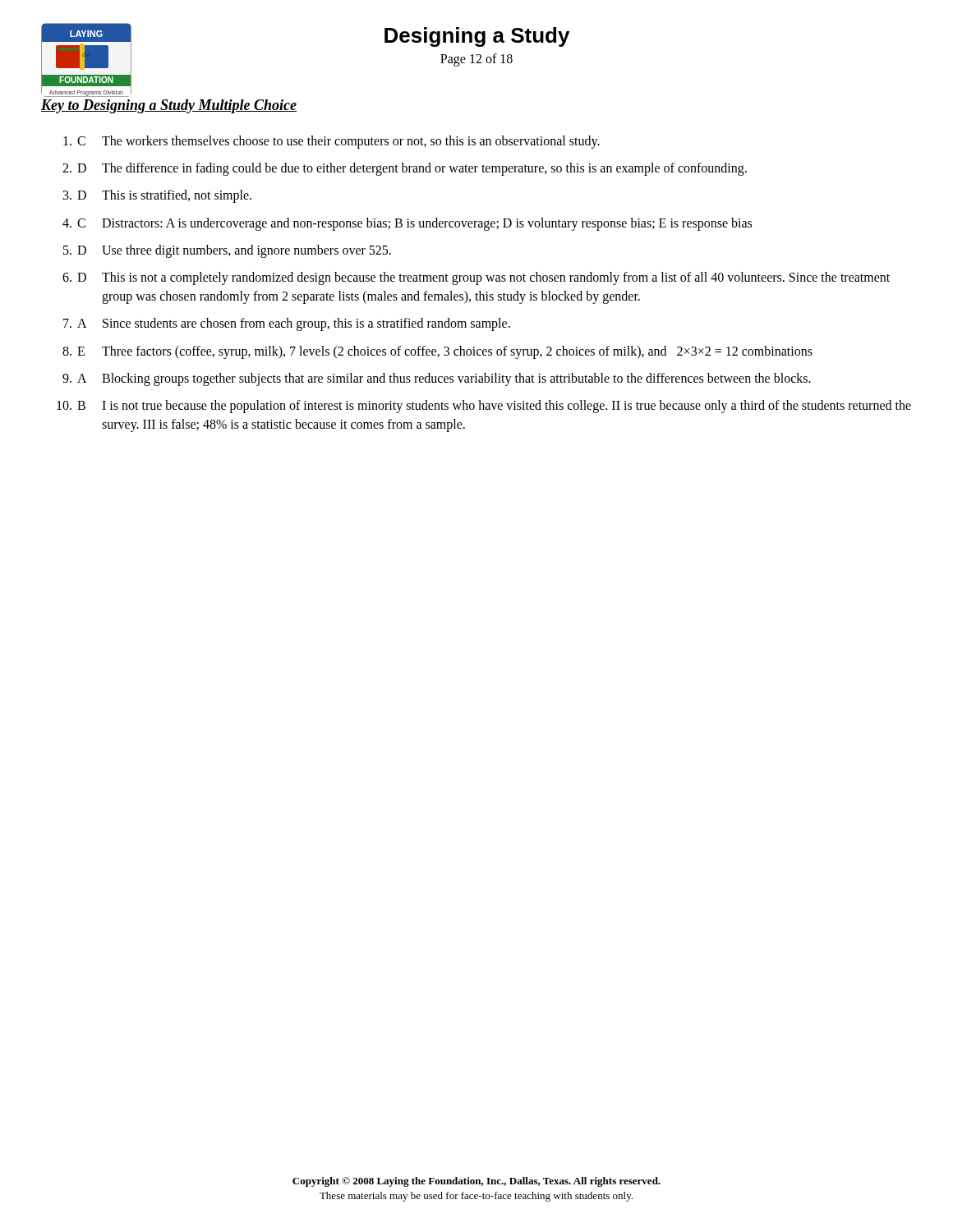Click the title

pos(476,35)
